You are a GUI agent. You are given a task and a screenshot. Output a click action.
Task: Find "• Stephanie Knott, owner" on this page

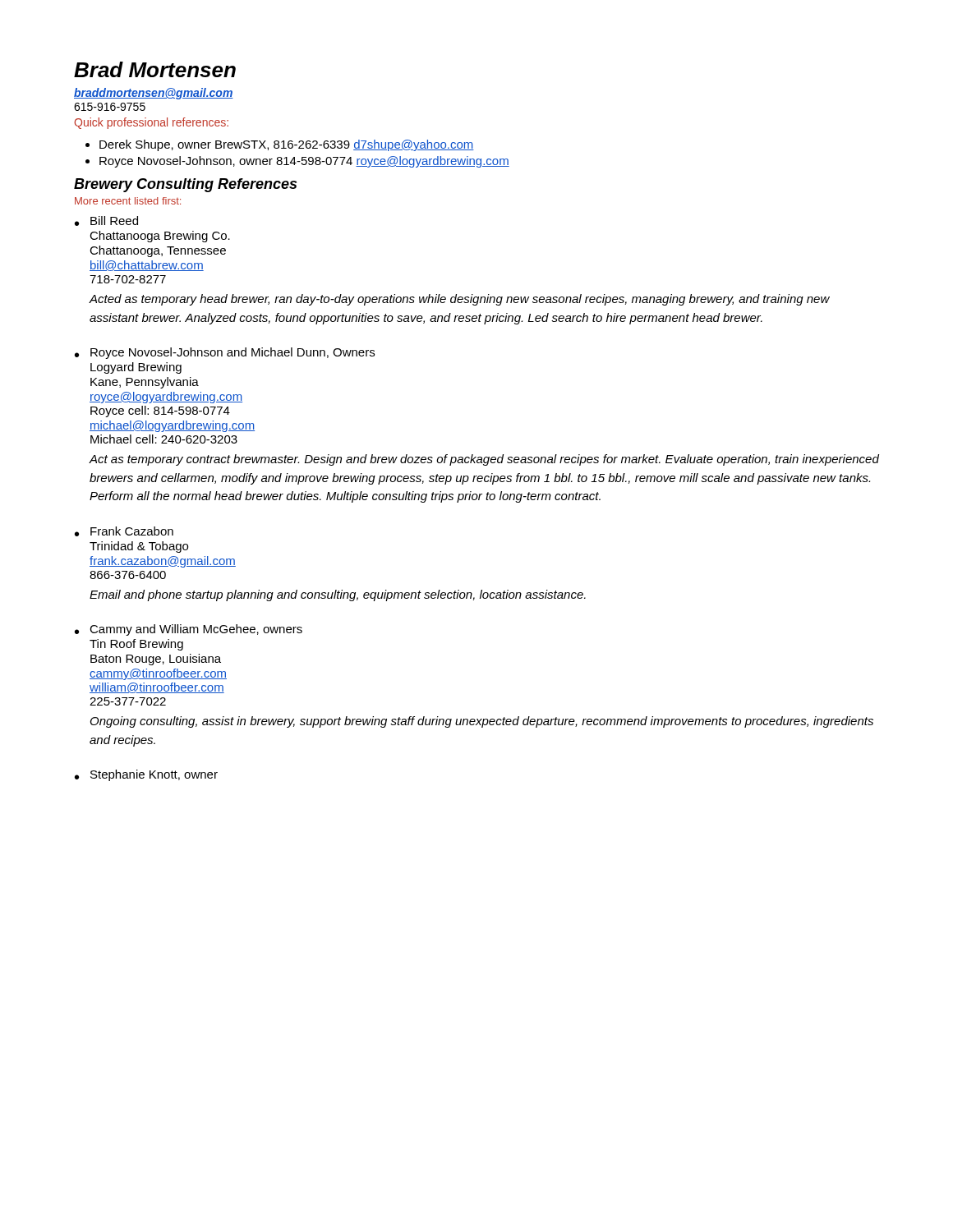coord(146,775)
